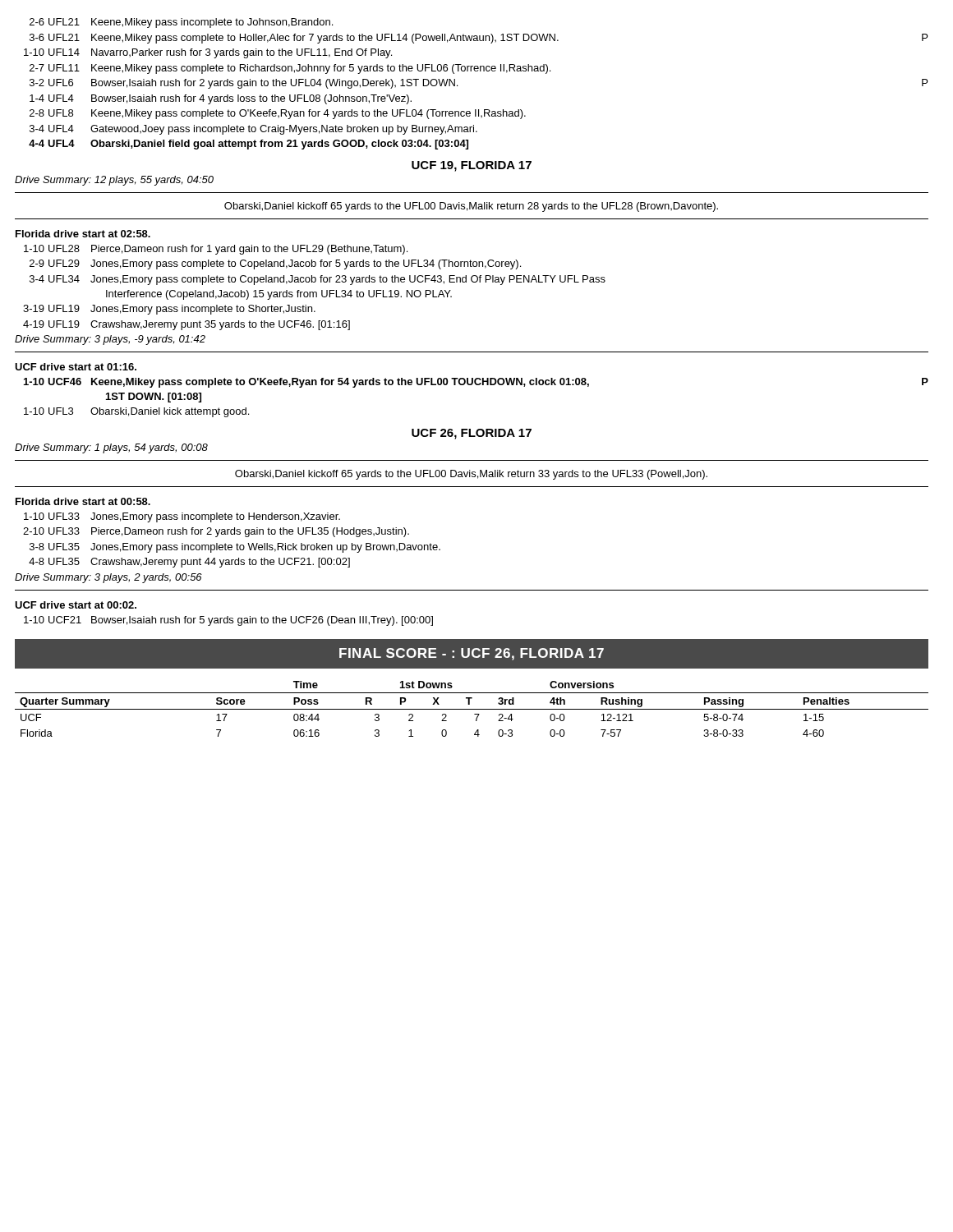Locate the list item that says "1-10 UFL33 Jones,Emory pass incomplete to"

click(182, 517)
